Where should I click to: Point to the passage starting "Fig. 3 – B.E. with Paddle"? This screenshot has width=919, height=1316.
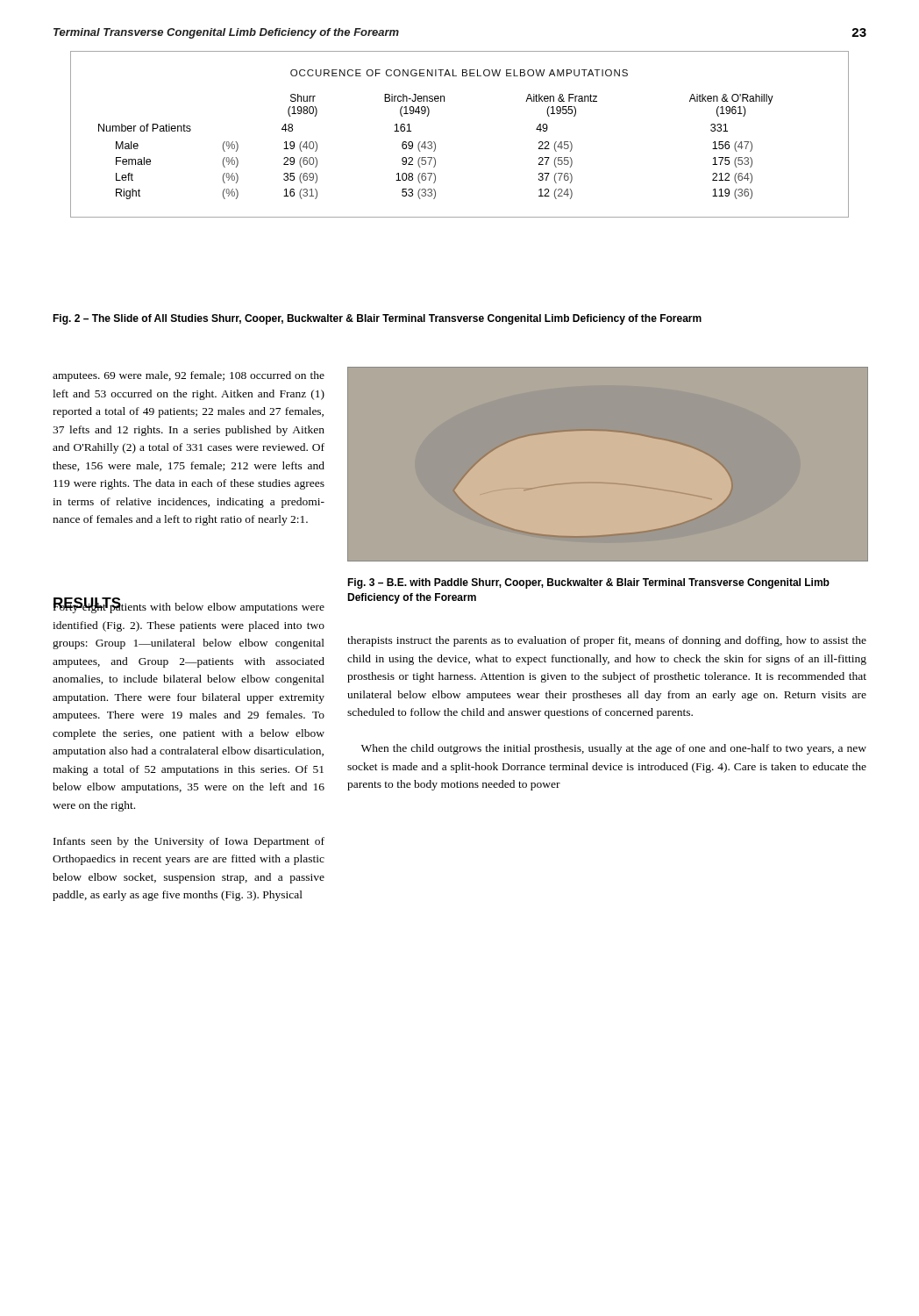(x=588, y=590)
